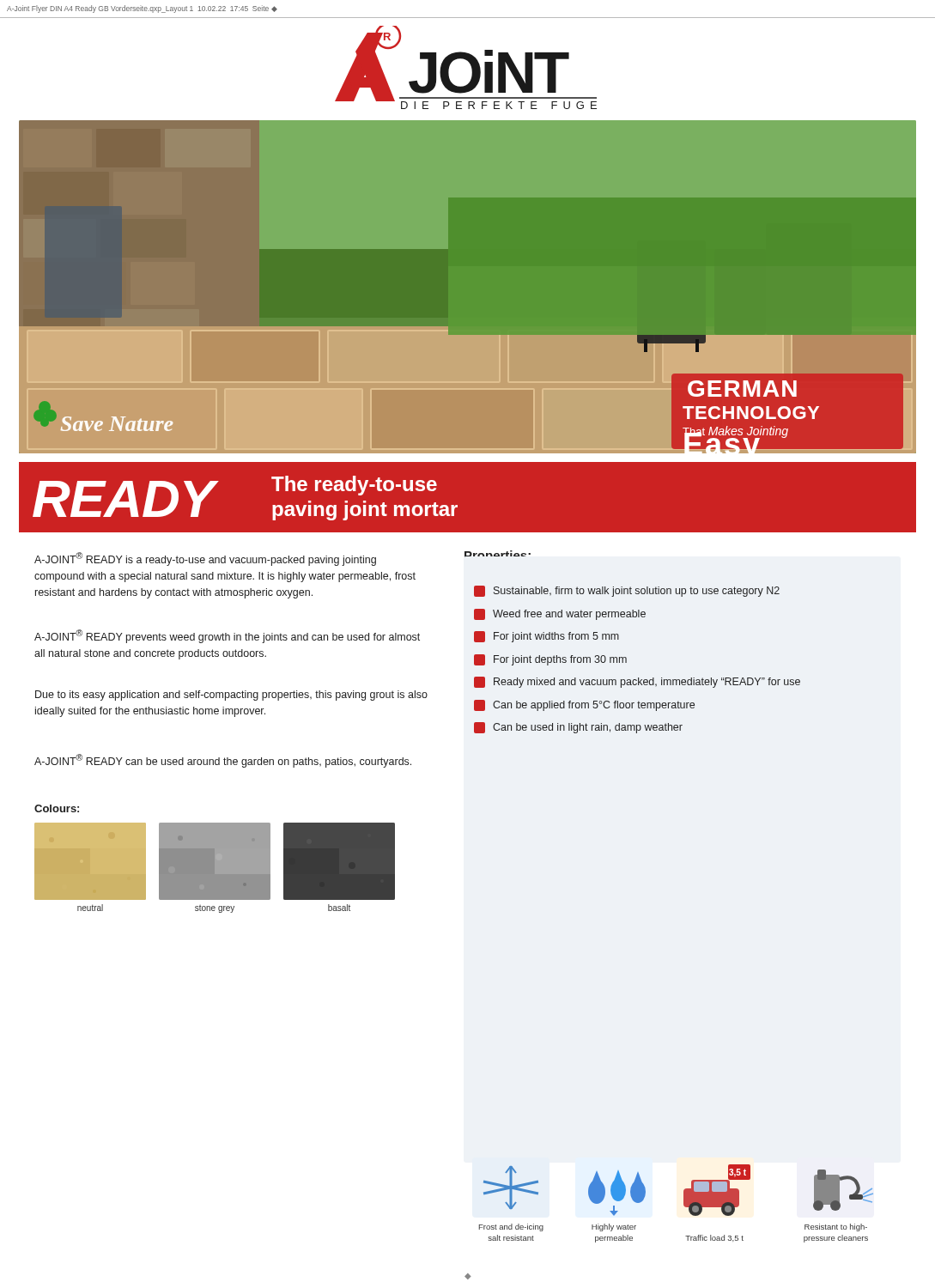
Task: Click where it says "Traffic load 3,5 t"
Action: (714, 1237)
